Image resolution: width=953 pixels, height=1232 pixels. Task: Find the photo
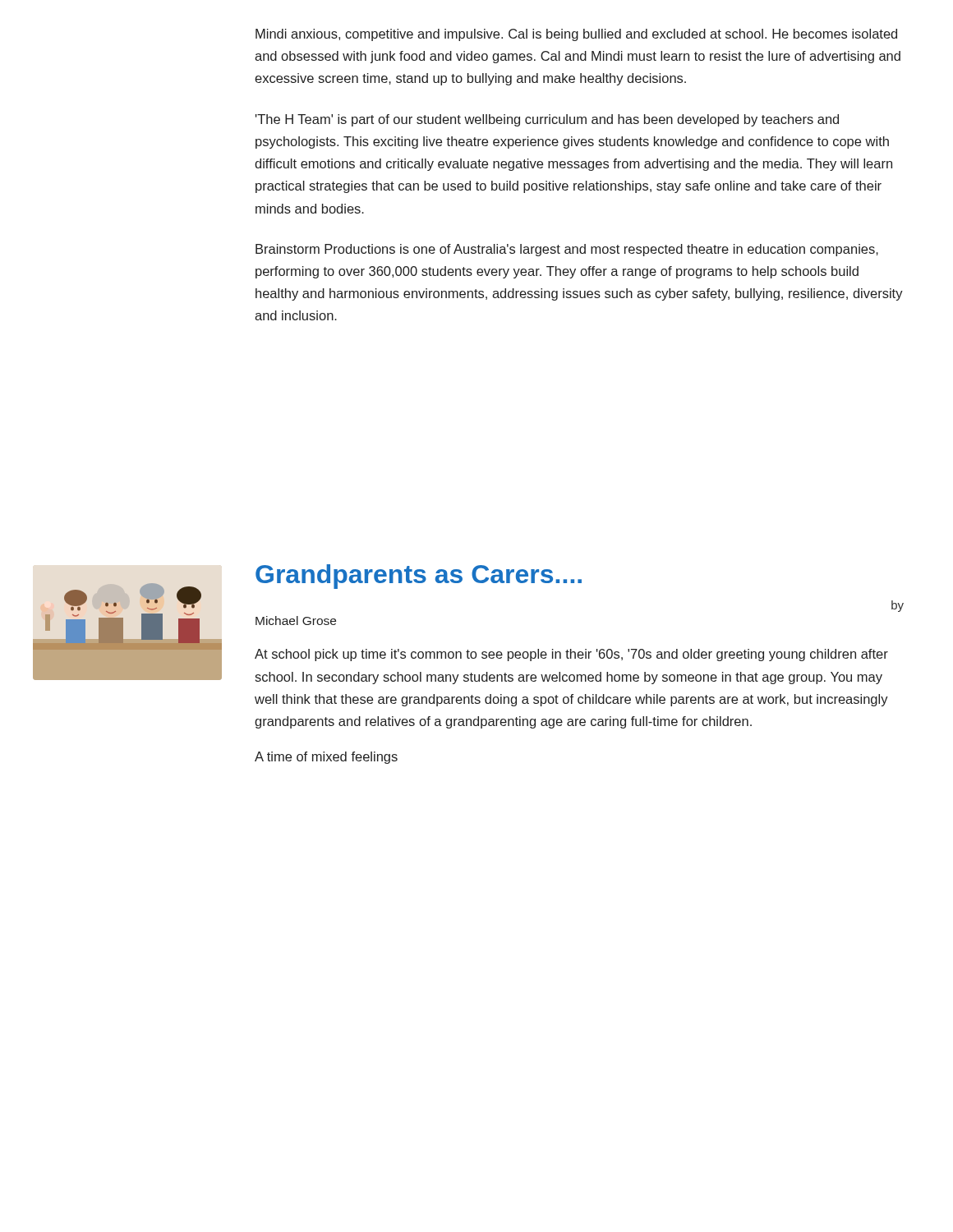pos(136,623)
